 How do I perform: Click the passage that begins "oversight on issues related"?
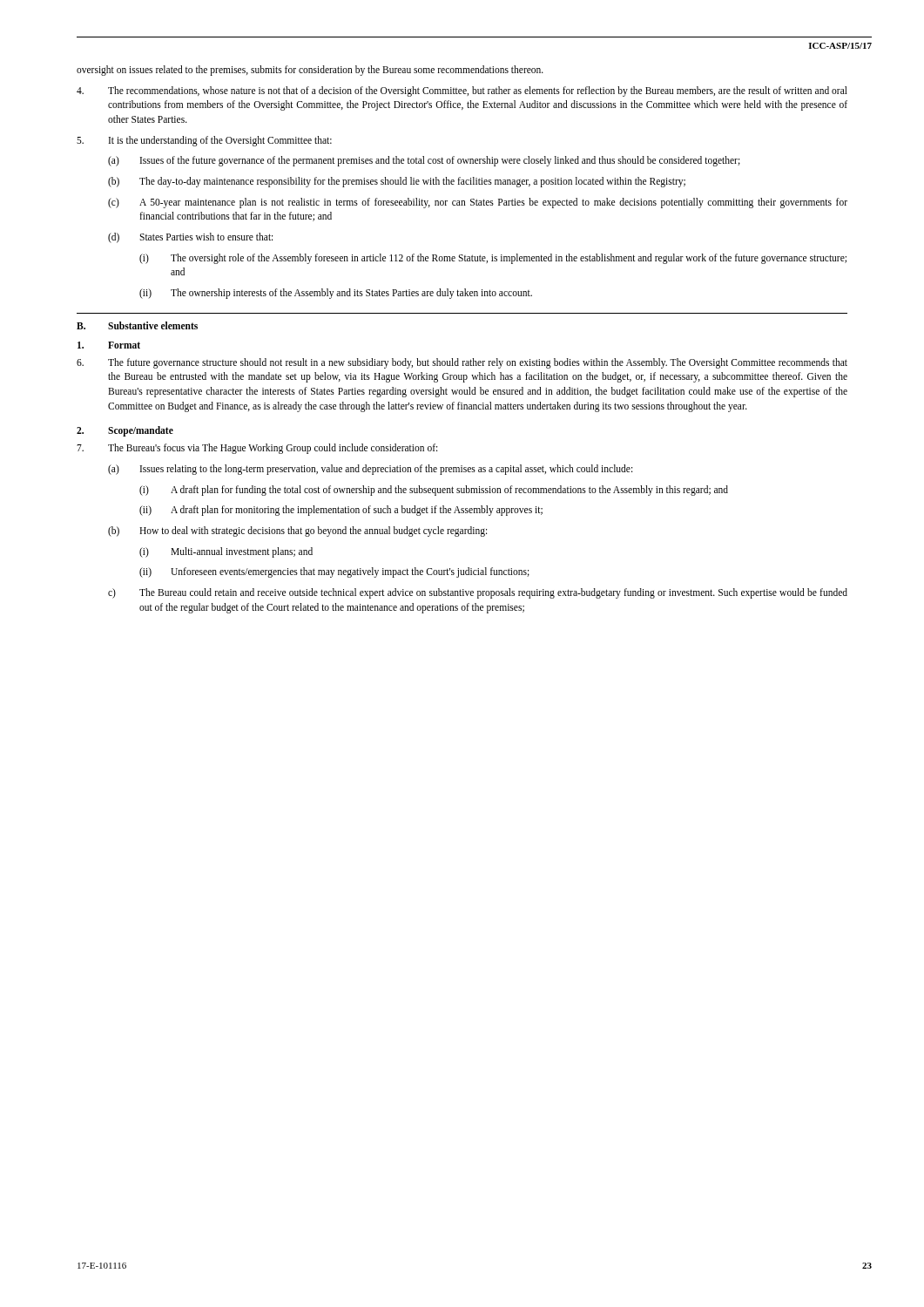(462, 70)
